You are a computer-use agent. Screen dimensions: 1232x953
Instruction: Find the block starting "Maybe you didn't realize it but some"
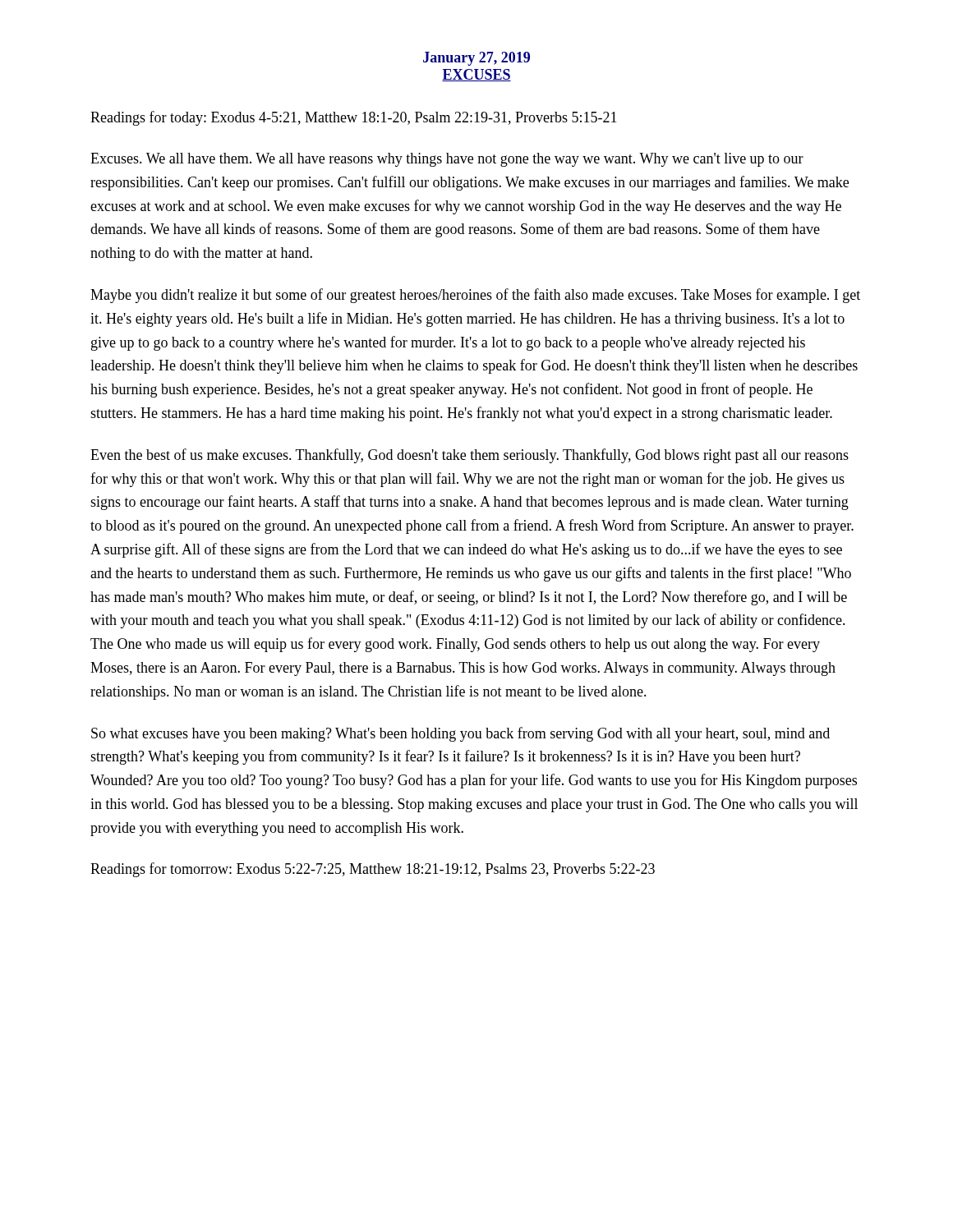pyautogui.click(x=475, y=354)
